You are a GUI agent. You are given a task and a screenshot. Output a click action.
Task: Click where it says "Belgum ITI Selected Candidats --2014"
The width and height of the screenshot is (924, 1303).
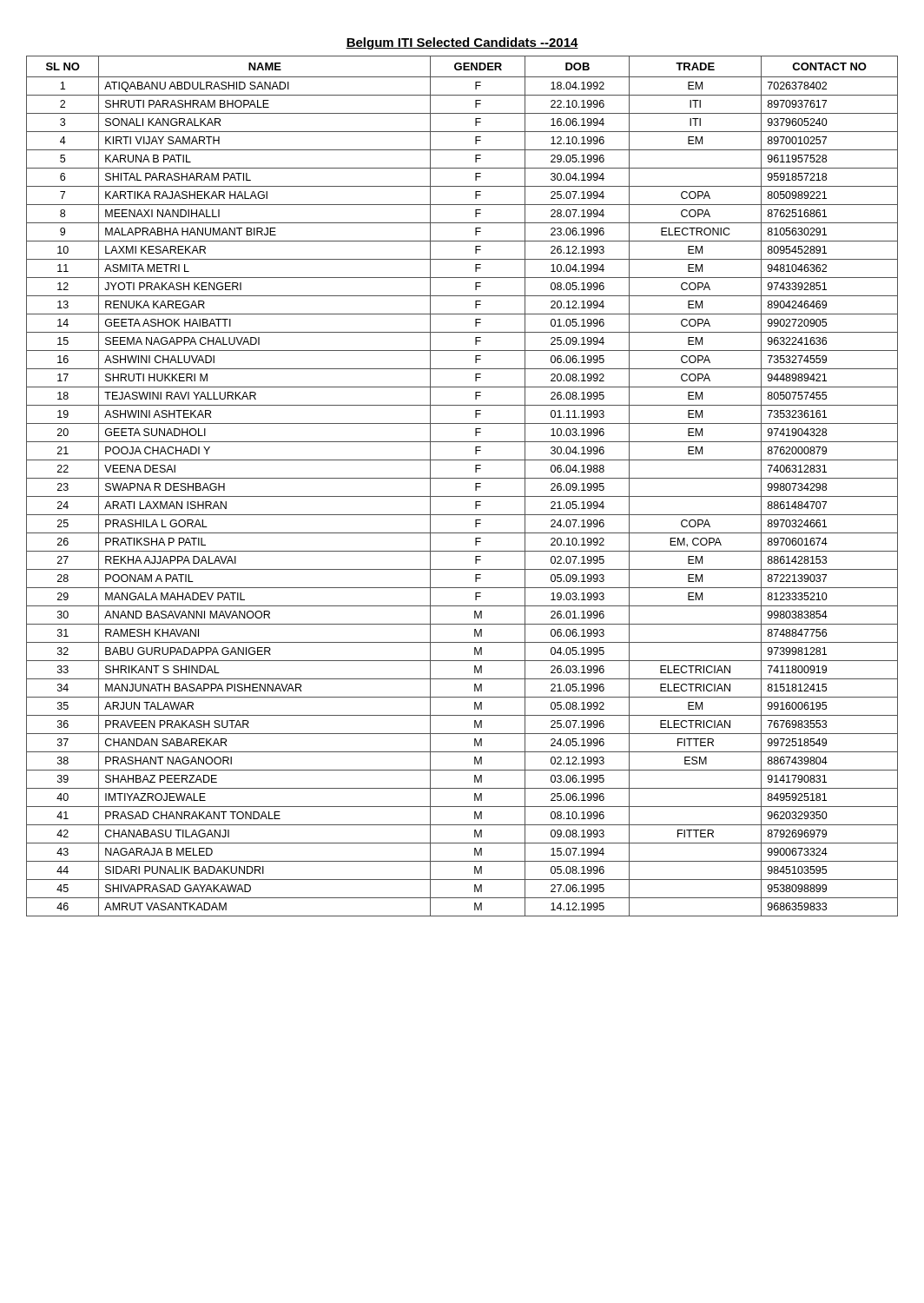[x=462, y=42]
